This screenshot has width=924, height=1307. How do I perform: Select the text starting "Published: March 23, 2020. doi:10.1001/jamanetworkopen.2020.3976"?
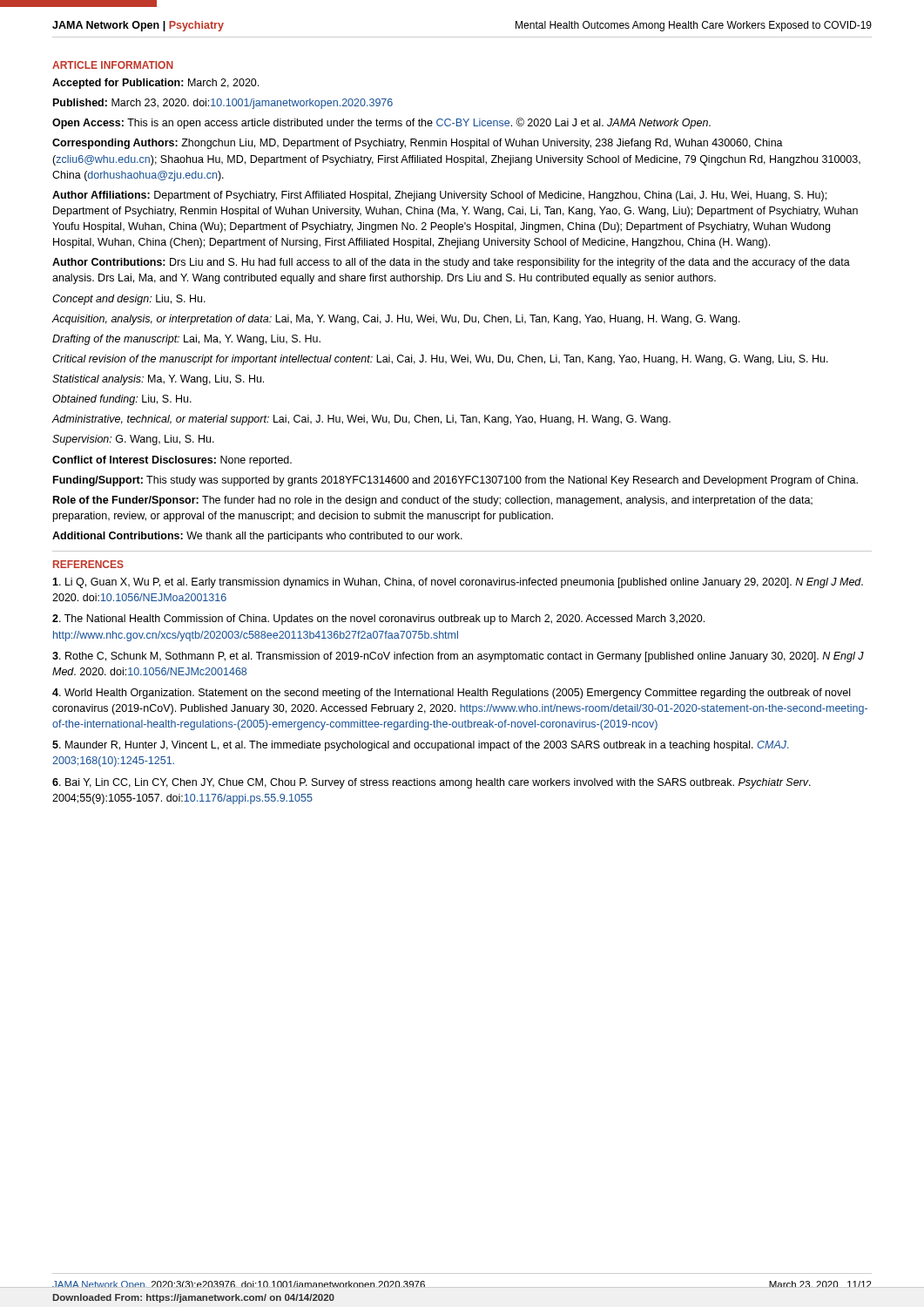click(x=223, y=103)
